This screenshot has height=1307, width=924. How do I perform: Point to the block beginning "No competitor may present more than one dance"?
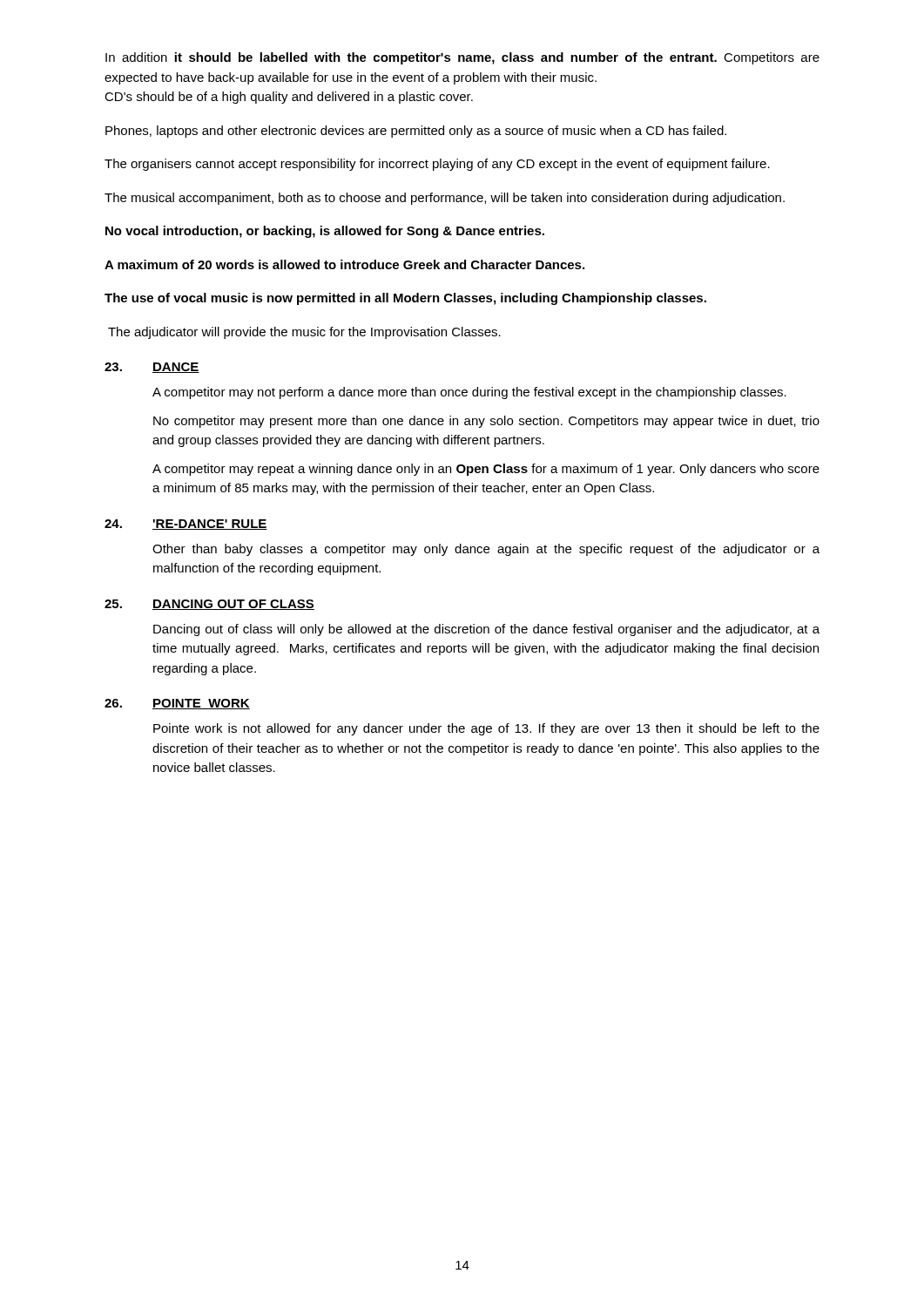(486, 430)
